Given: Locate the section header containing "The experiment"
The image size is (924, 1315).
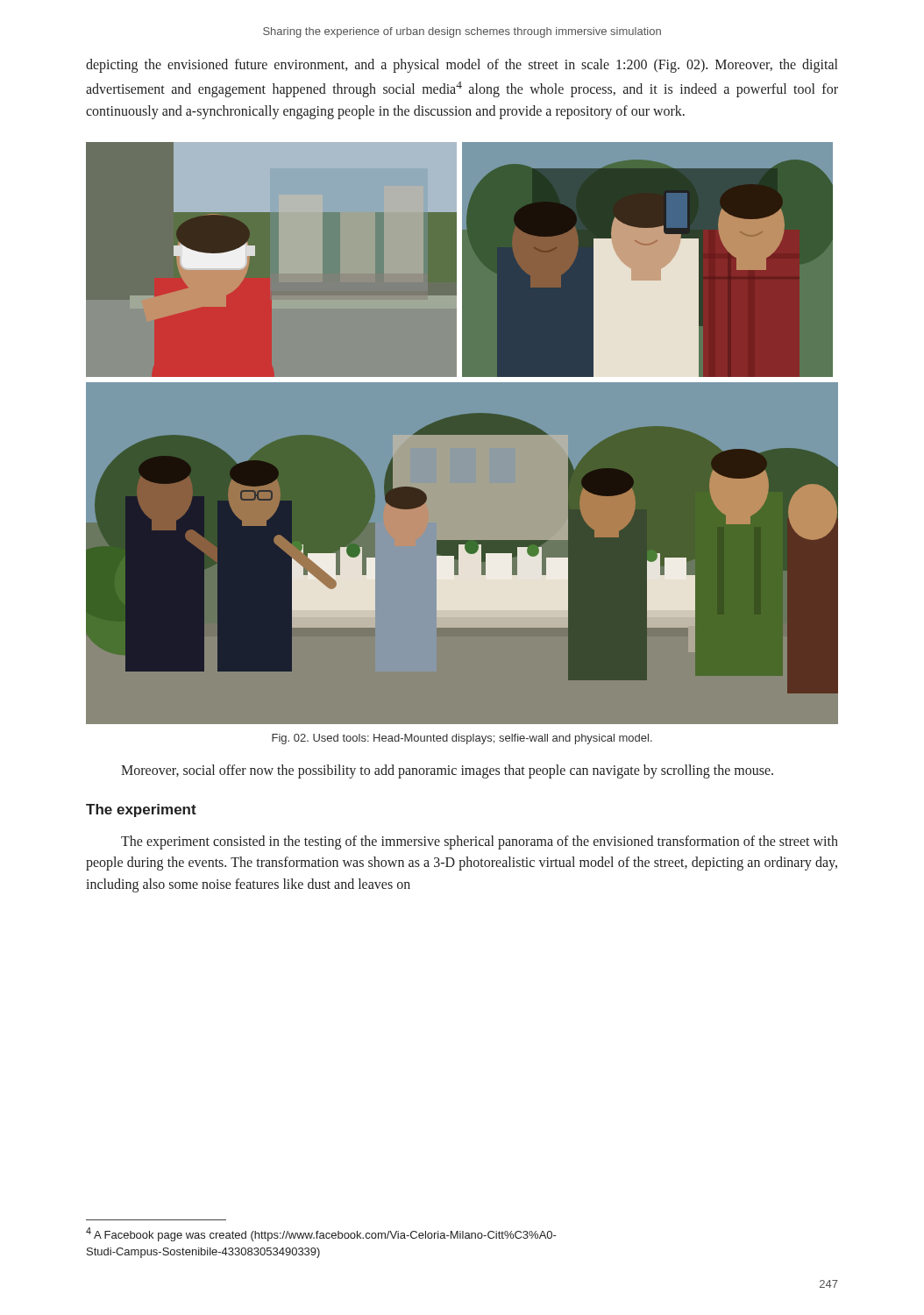Looking at the screenshot, I should pyautogui.click(x=141, y=809).
